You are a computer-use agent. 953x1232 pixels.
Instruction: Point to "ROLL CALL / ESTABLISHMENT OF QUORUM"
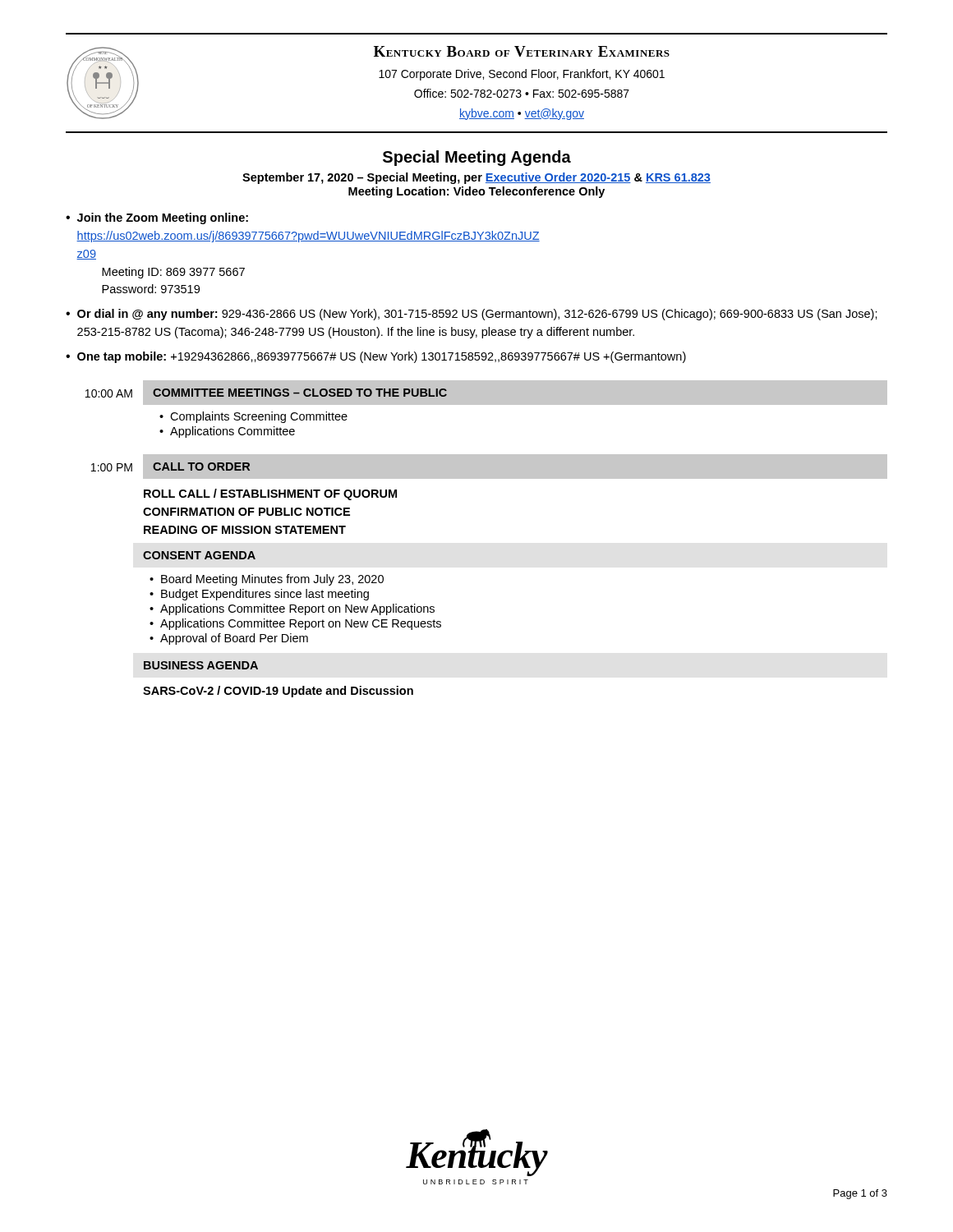tap(270, 494)
